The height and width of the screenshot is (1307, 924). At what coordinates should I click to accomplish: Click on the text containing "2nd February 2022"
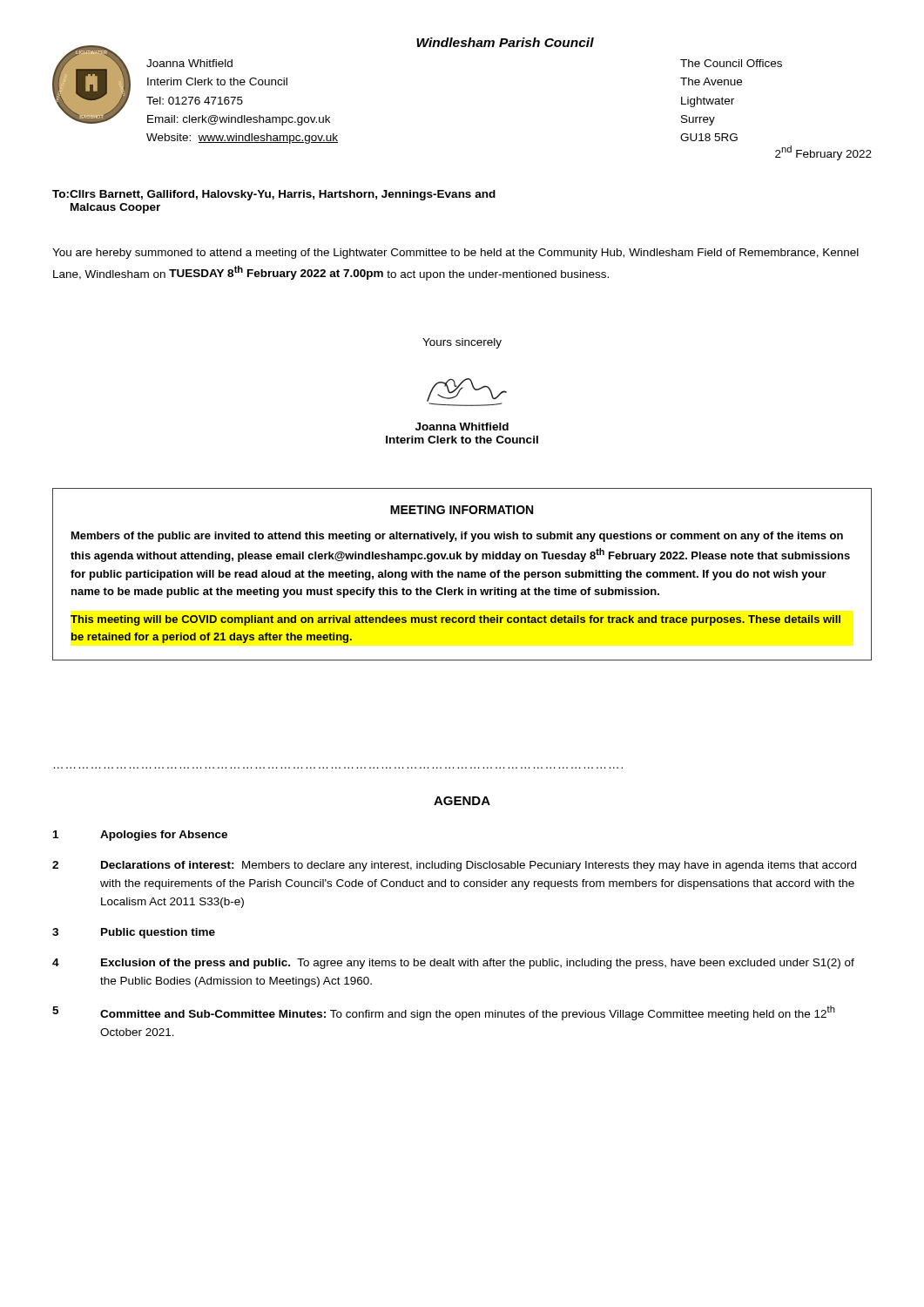pos(823,152)
